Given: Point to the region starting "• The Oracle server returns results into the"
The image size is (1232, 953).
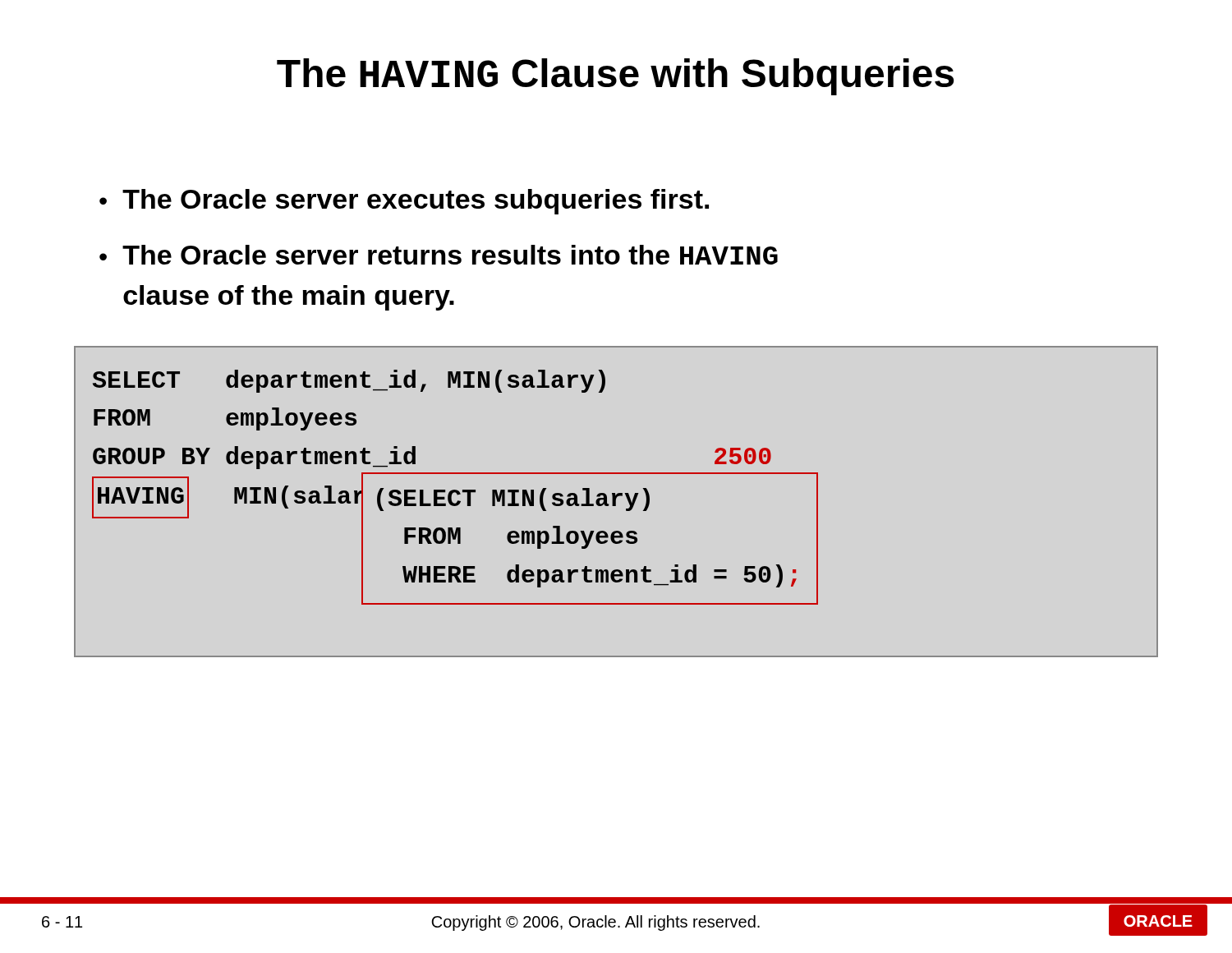Looking at the screenshot, I should click(439, 275).
